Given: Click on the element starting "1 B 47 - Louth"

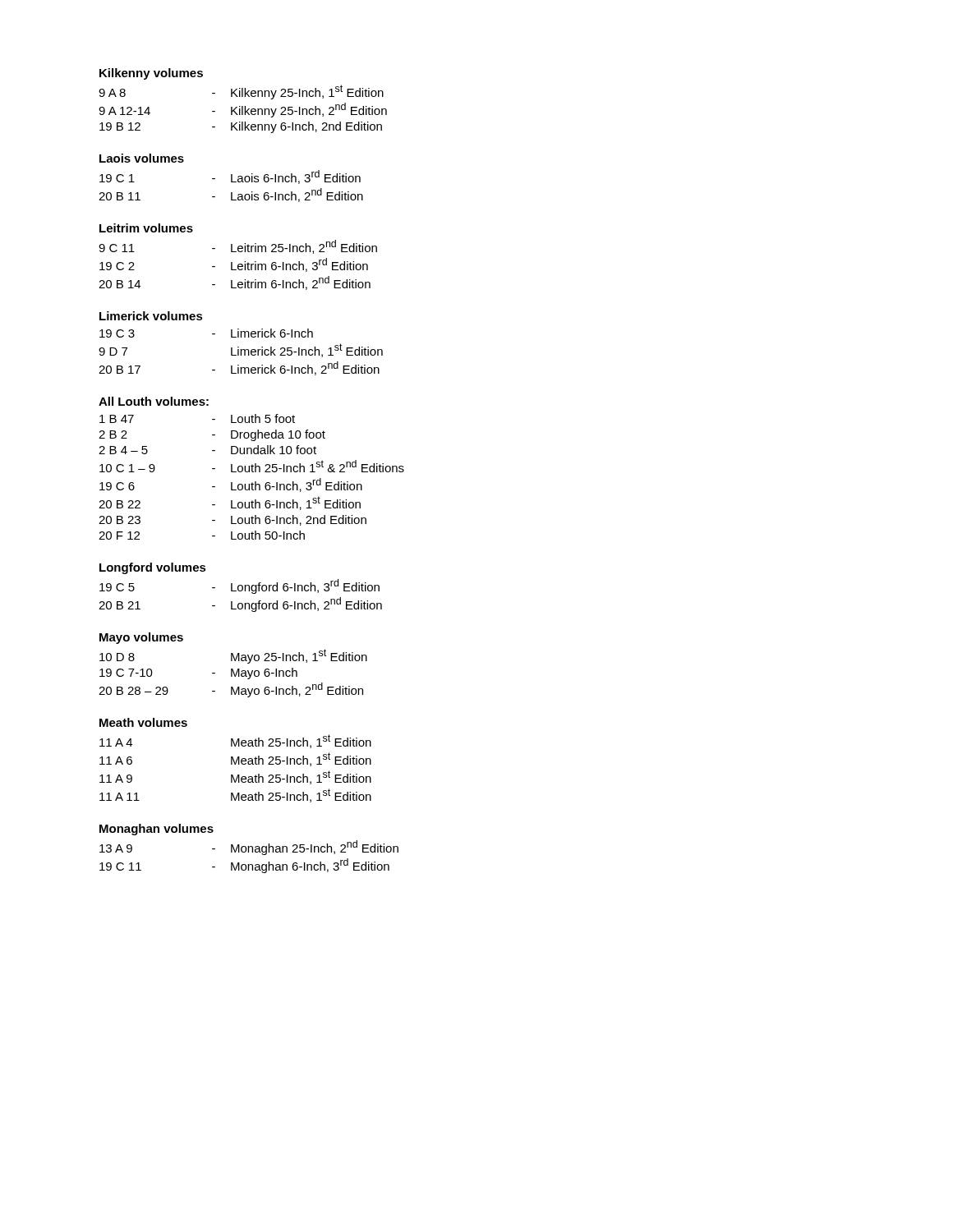Looking at the screenshot, I should [113, 418].
